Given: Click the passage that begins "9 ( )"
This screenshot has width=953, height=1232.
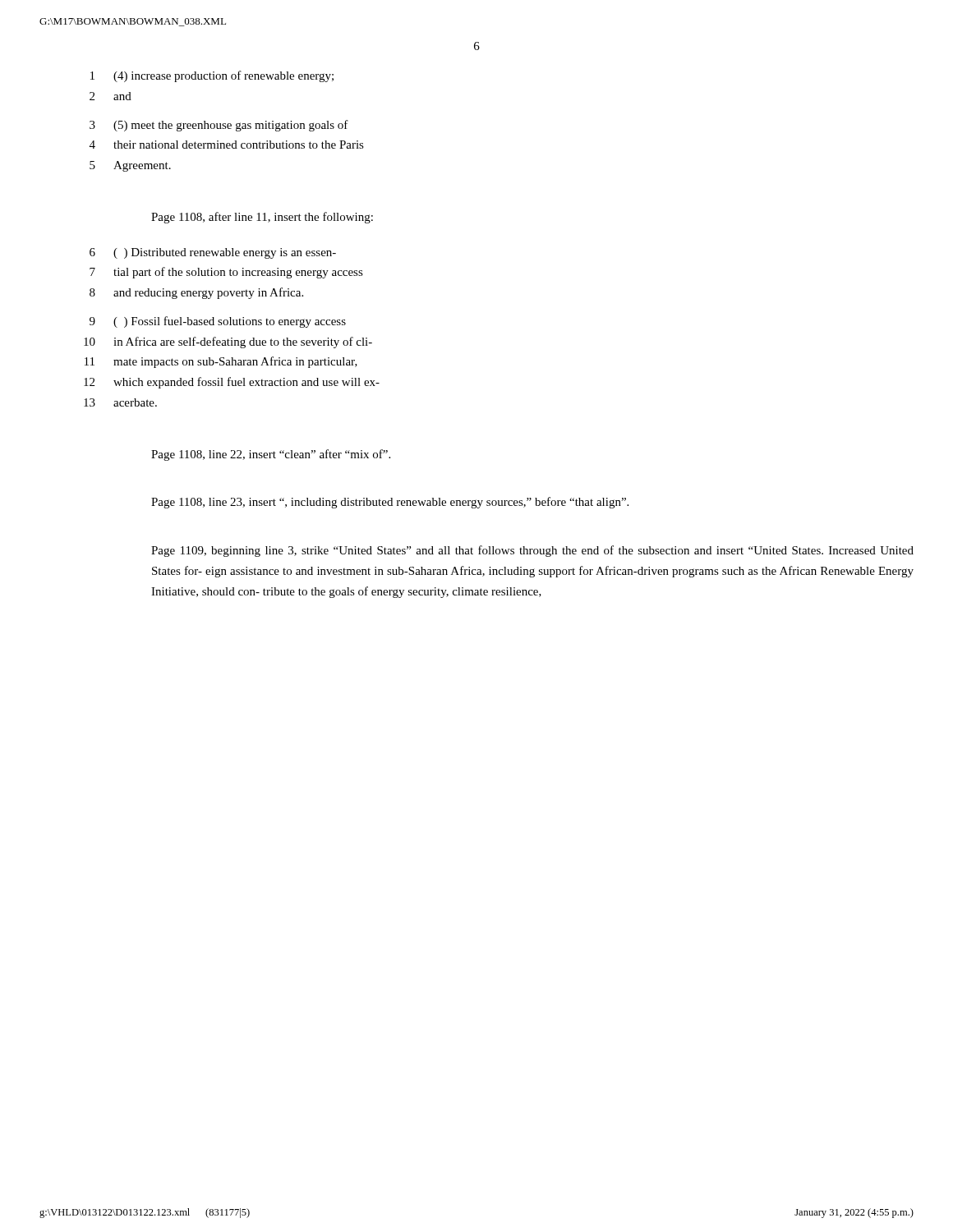Looking at the screenshot, I should (x=218, y=322).
